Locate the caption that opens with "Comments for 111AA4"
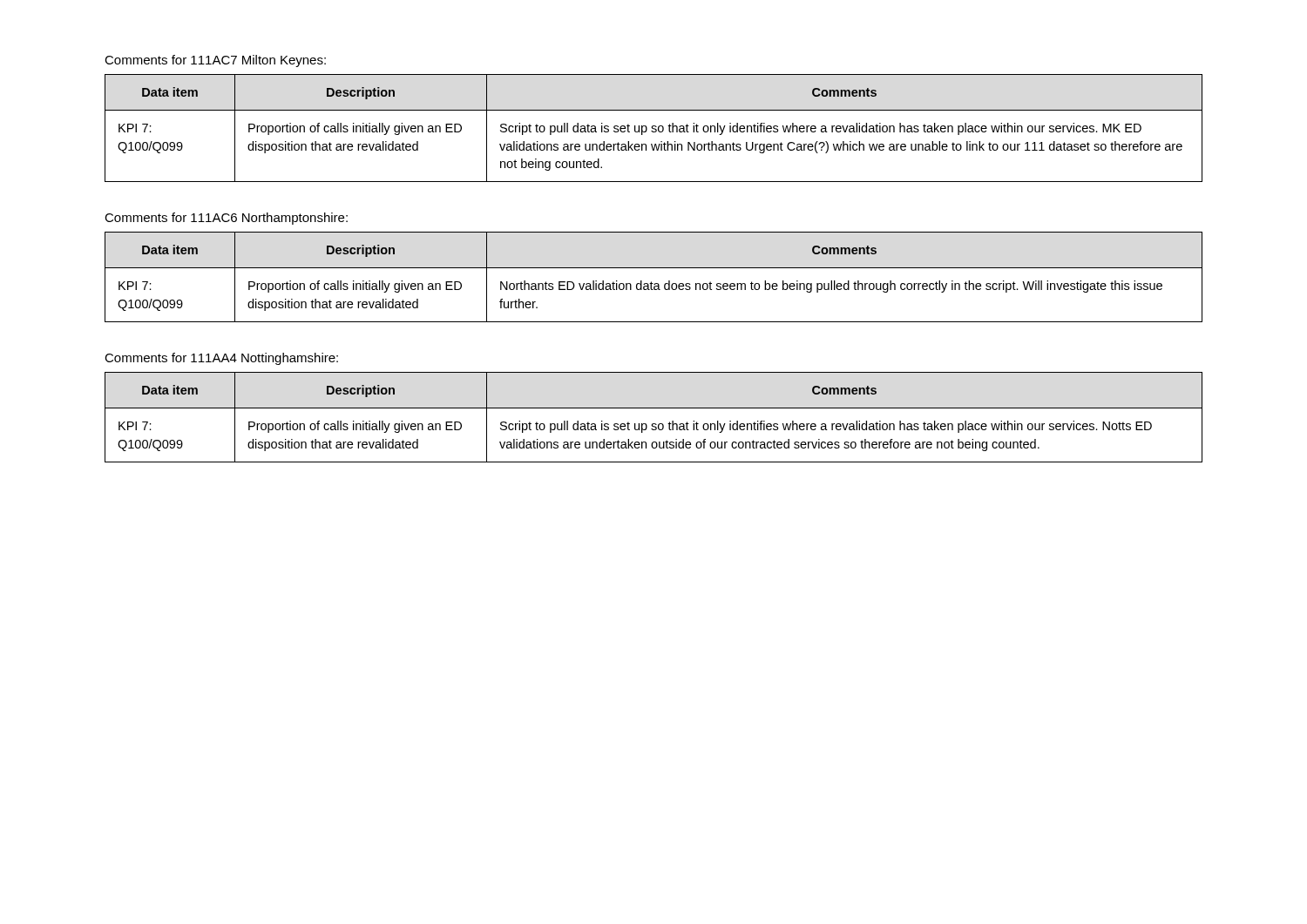The image size is (1307, 924). [x=222, y=358]
